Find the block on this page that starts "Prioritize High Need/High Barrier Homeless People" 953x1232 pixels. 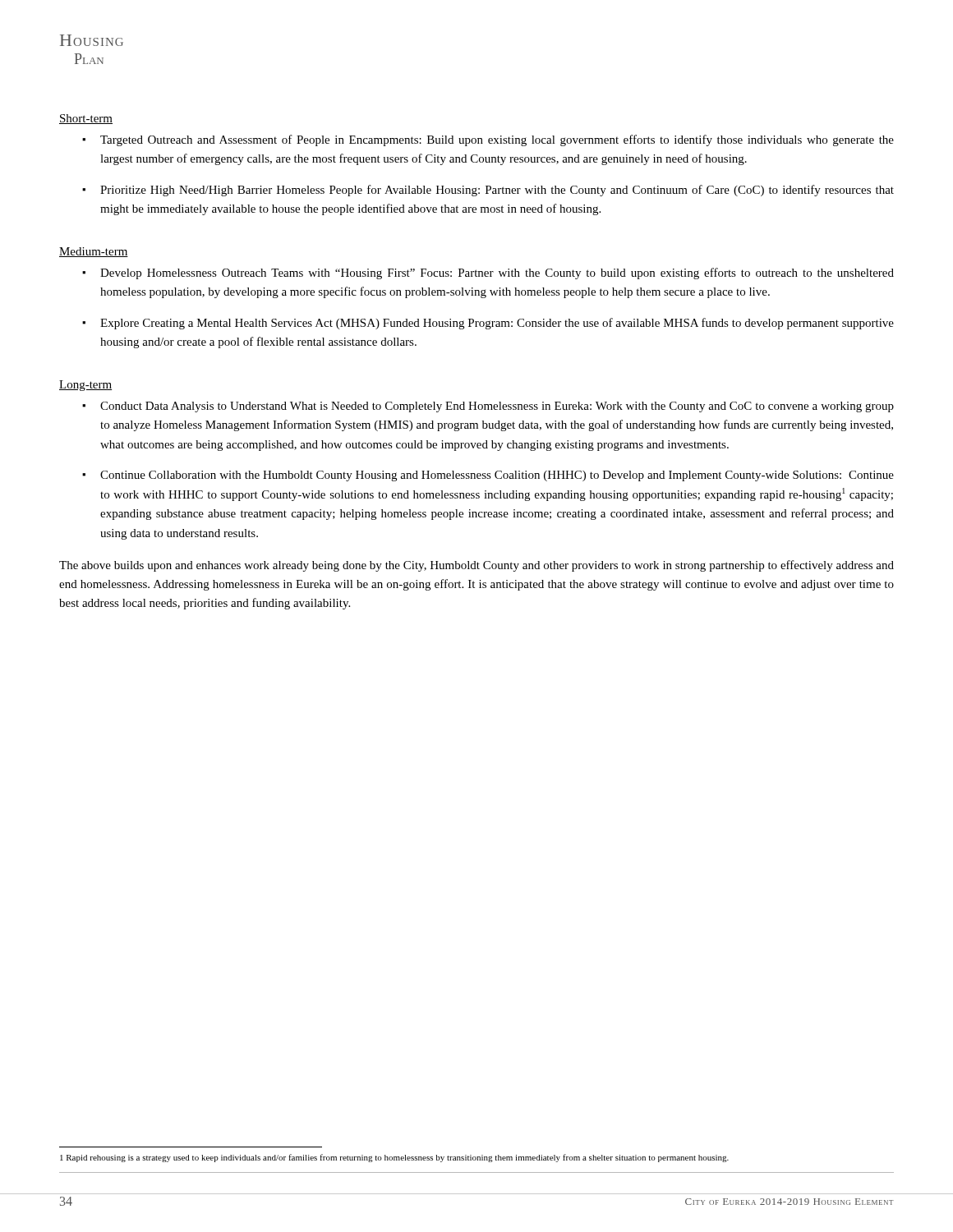(497, 199)
